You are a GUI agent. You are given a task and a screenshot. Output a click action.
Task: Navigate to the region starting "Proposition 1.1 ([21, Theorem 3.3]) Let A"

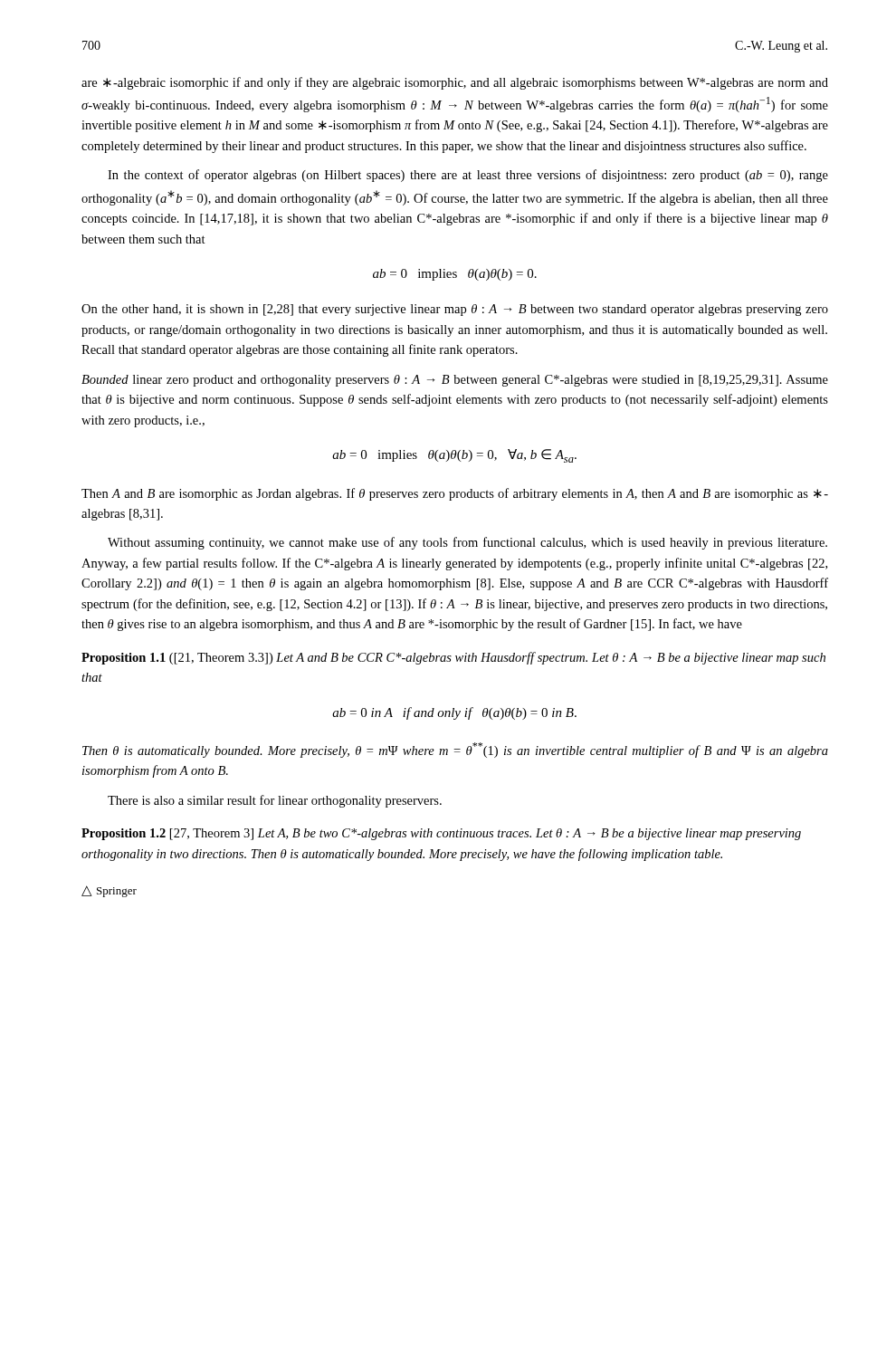[455, 667]
